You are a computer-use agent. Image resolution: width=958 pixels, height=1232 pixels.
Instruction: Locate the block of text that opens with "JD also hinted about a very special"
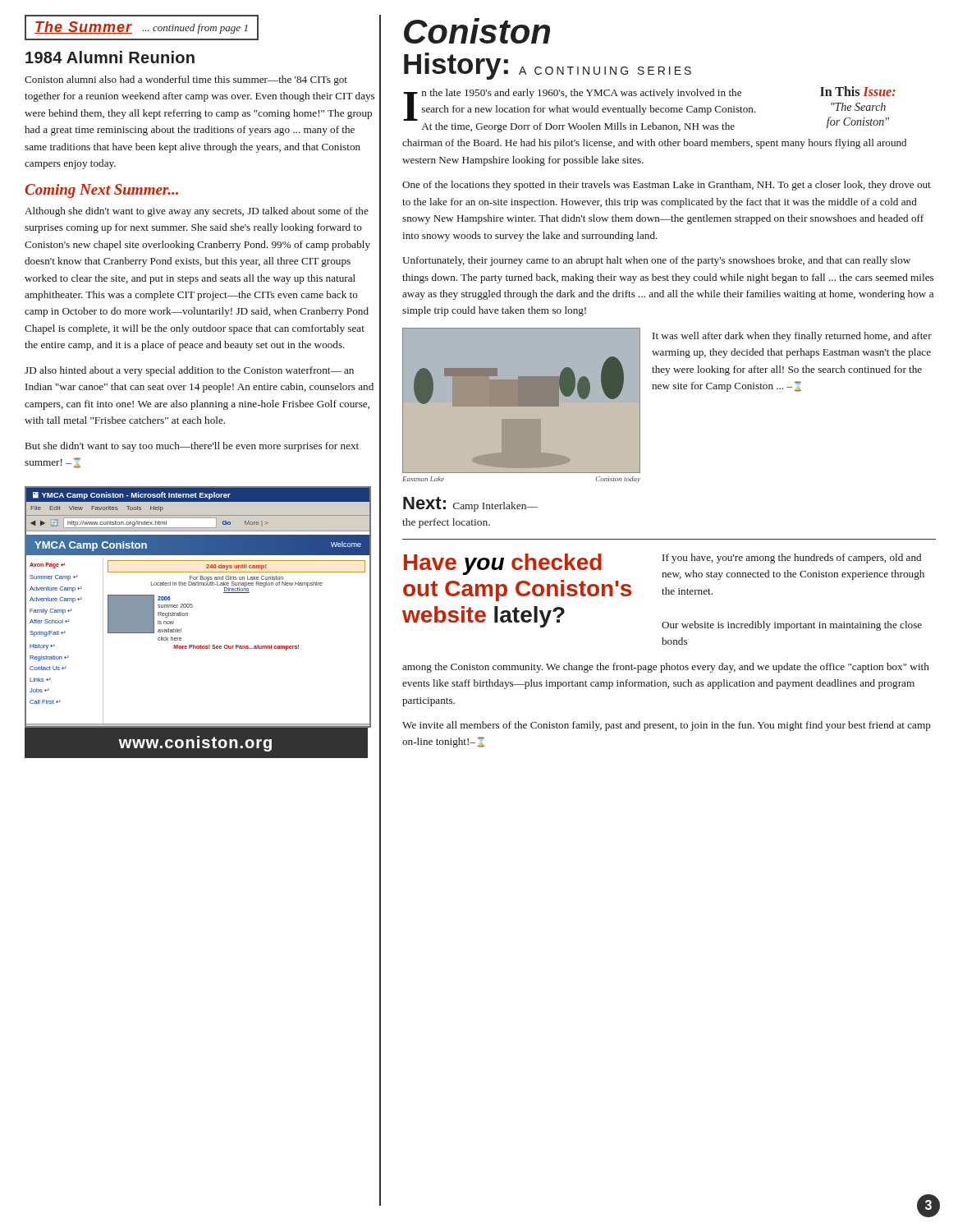(x=199, y=395)
